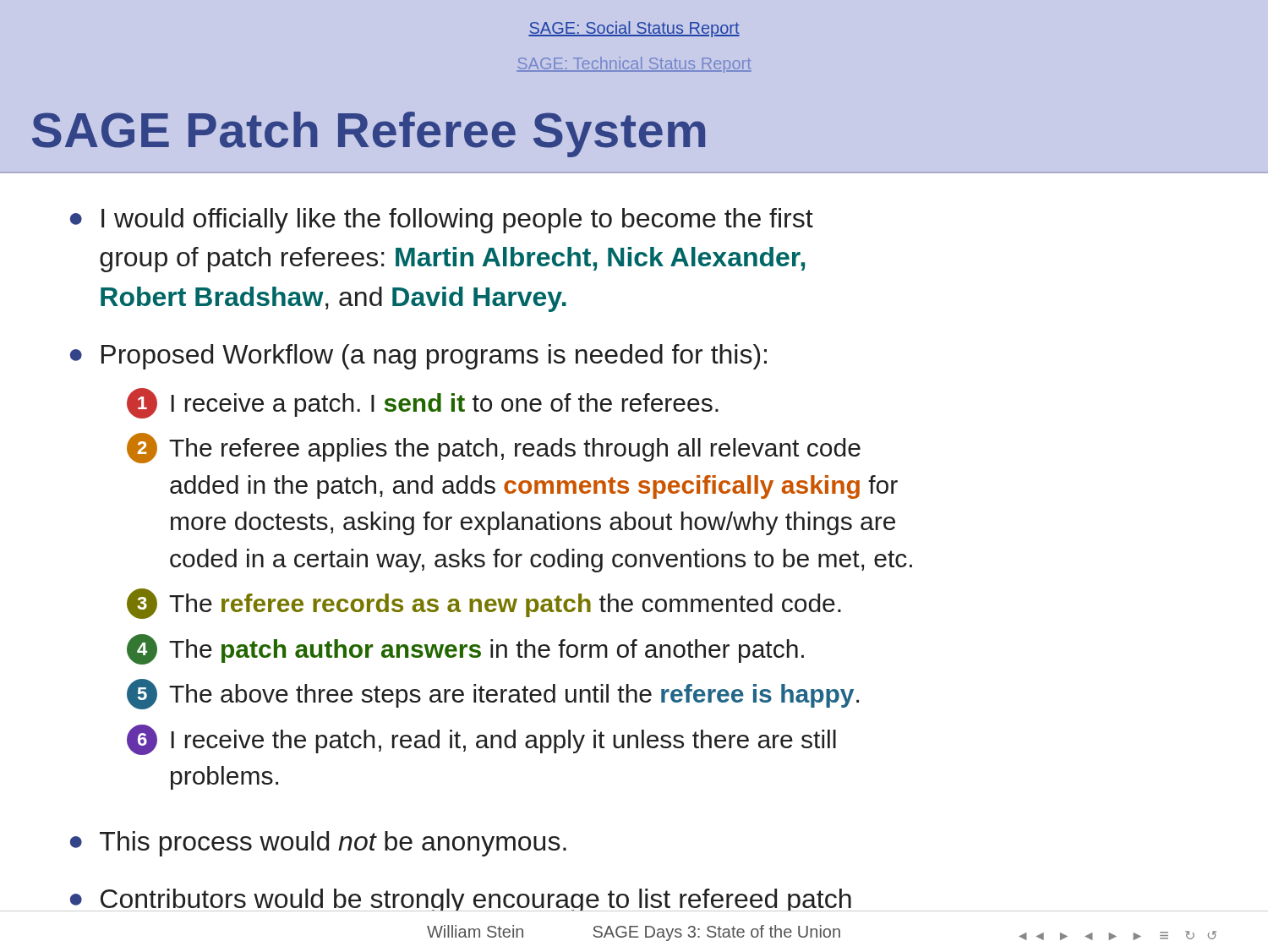Point to the region starting "2 The referee applies the patch, reads through"

(x=521, y=503)
